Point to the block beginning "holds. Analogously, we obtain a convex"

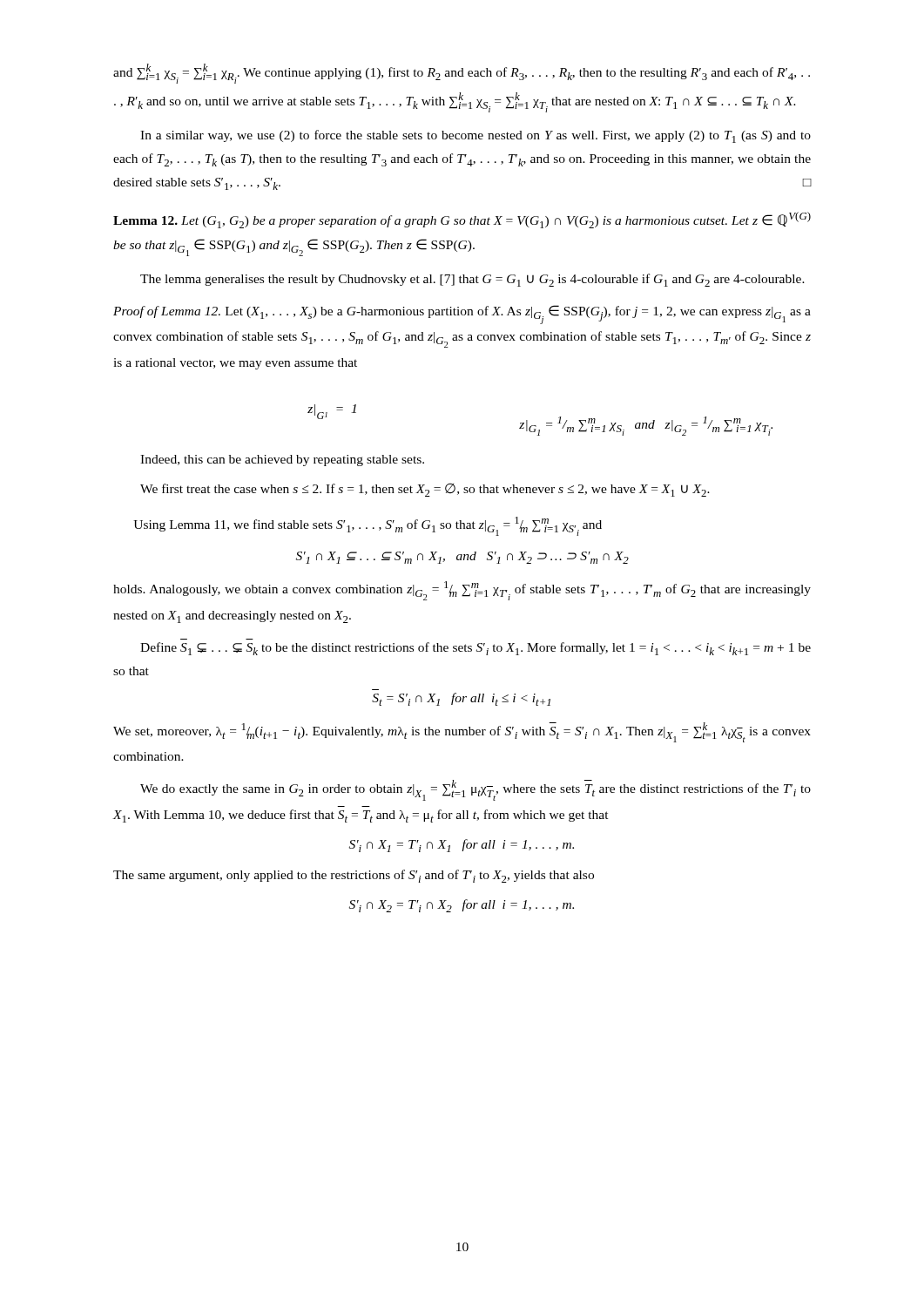coord(462,591)
